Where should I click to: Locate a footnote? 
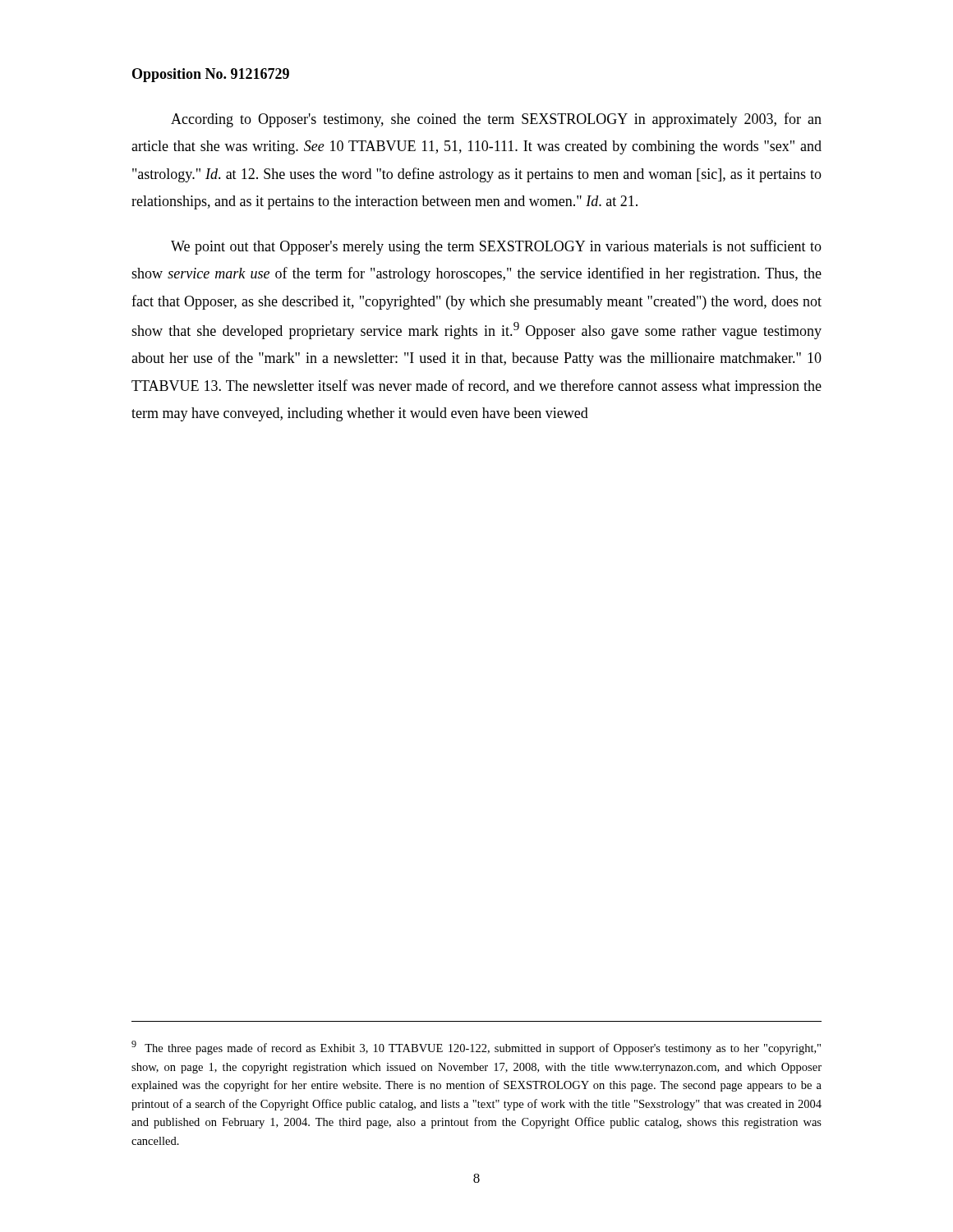(476, 1093)
